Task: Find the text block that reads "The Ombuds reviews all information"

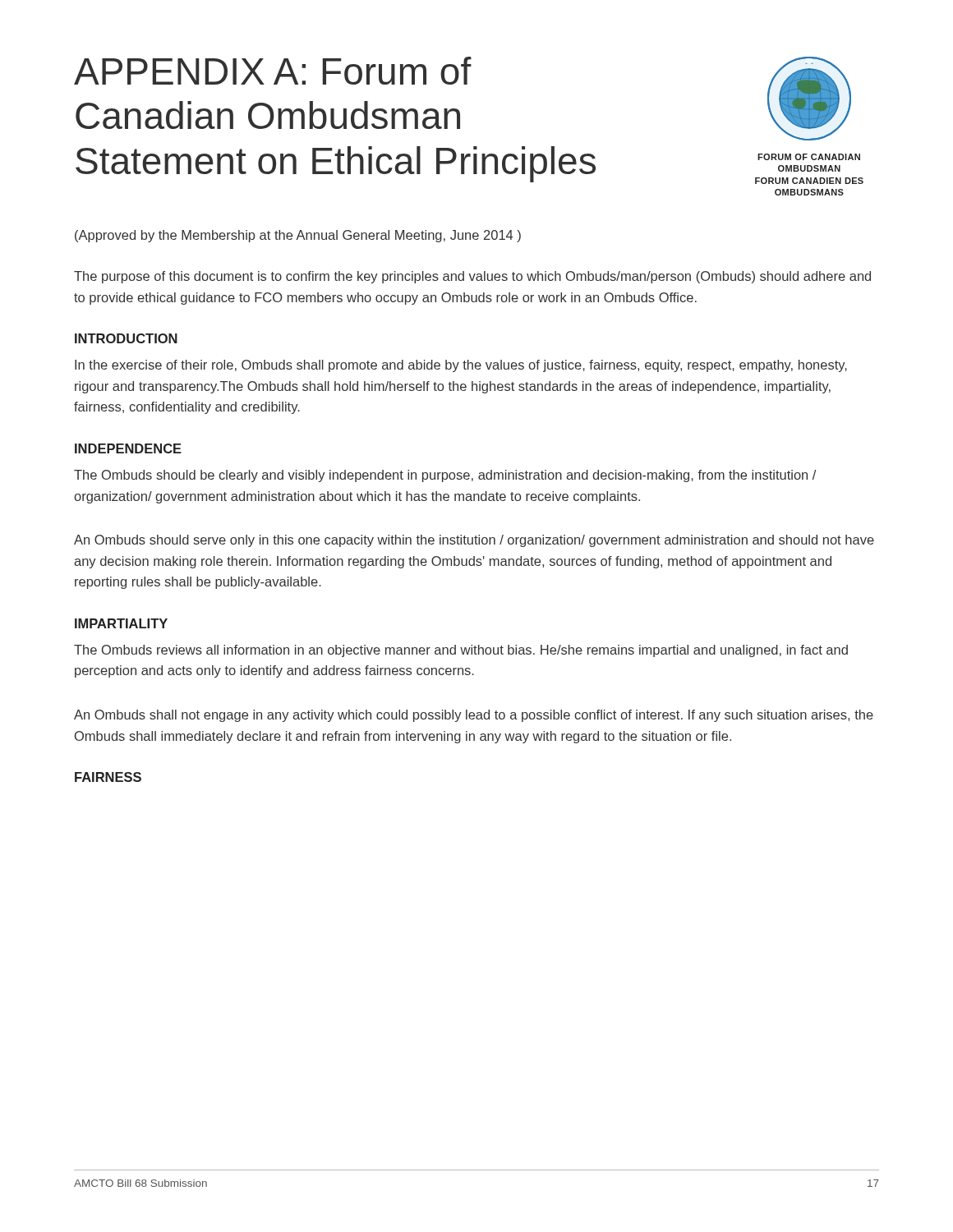Action: point(461,660)
